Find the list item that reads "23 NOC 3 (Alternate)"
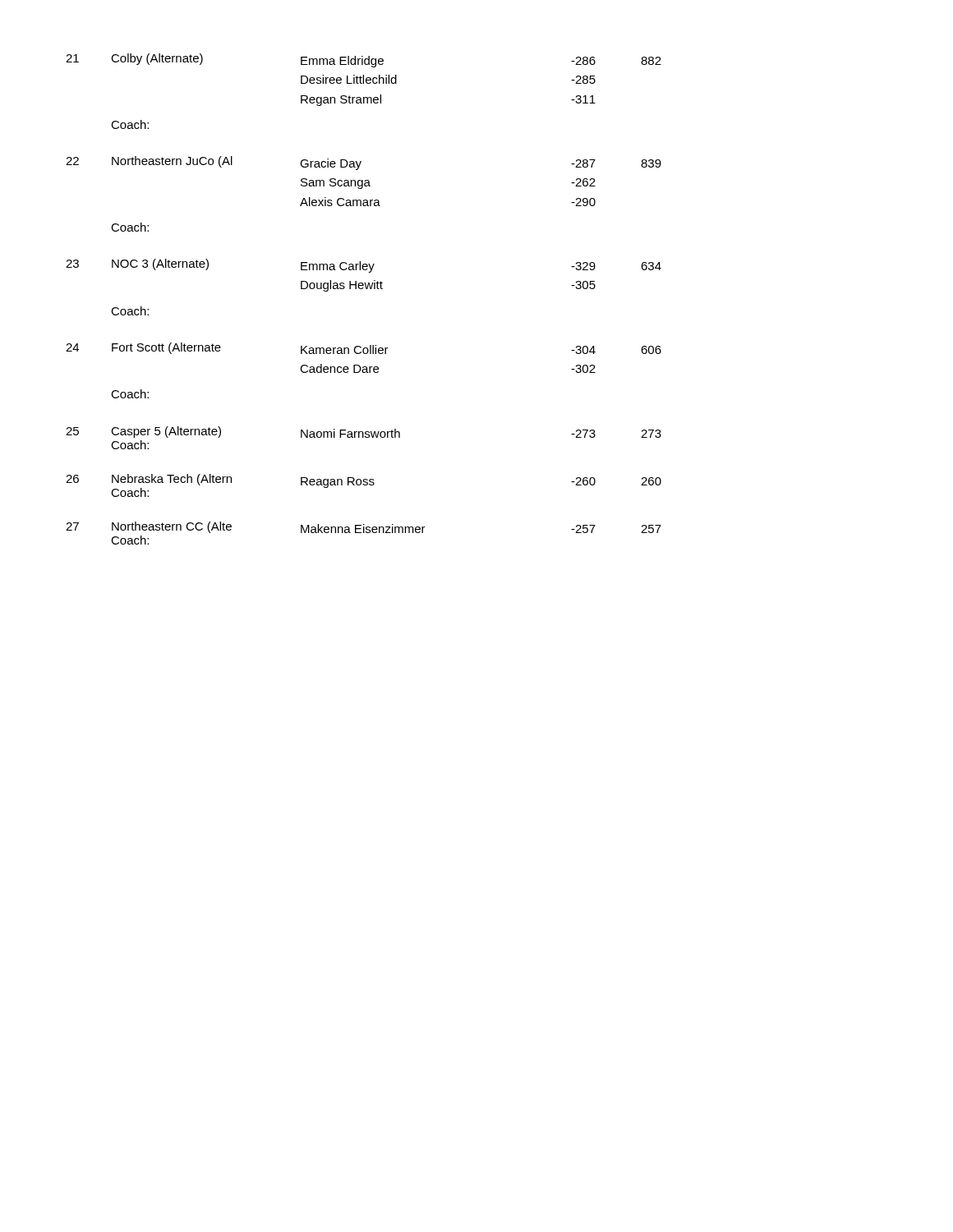This screenshot has height=1232, width=953. [364, 266]
